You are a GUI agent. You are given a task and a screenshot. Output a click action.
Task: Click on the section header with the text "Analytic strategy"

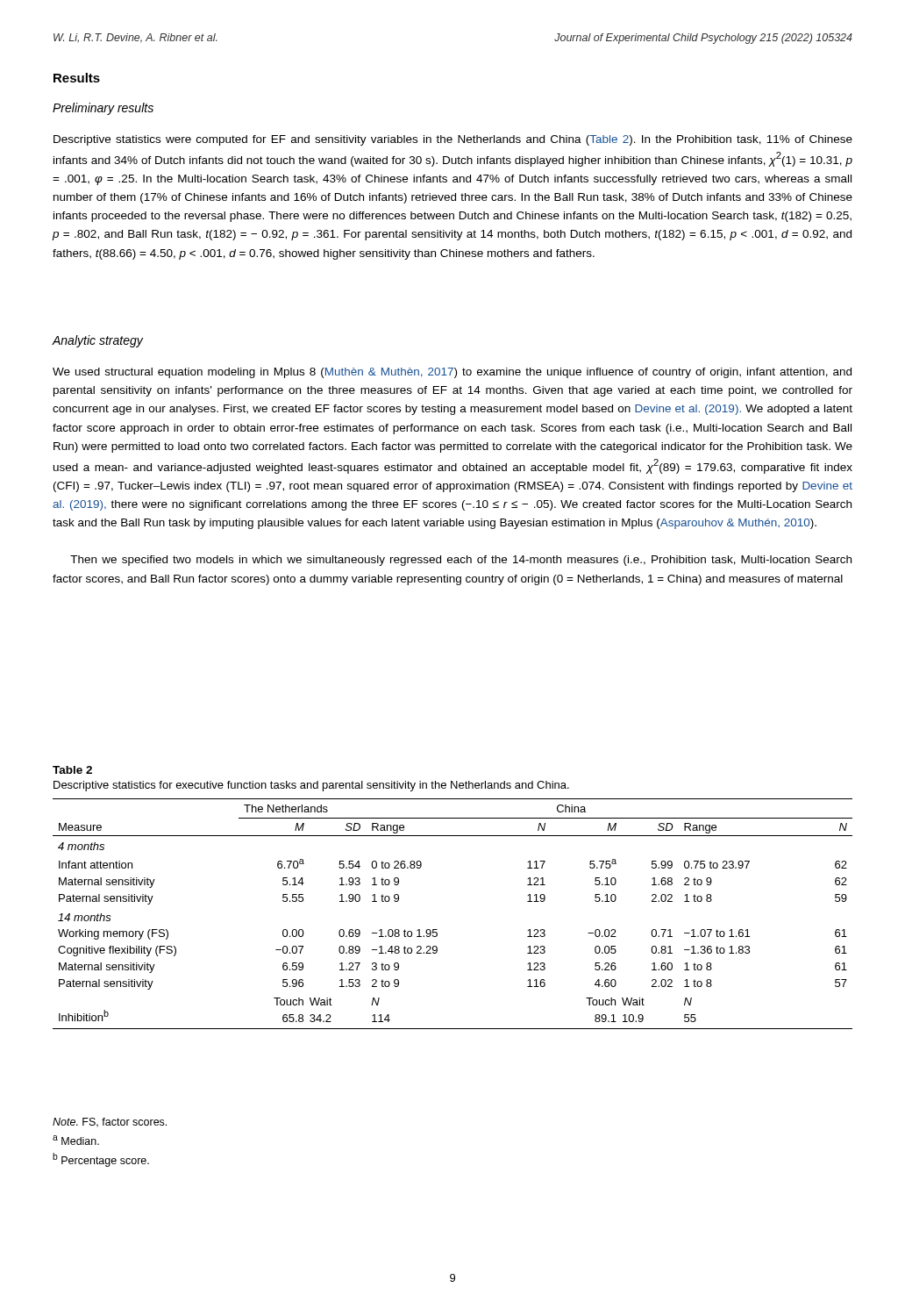click(98, 340)
